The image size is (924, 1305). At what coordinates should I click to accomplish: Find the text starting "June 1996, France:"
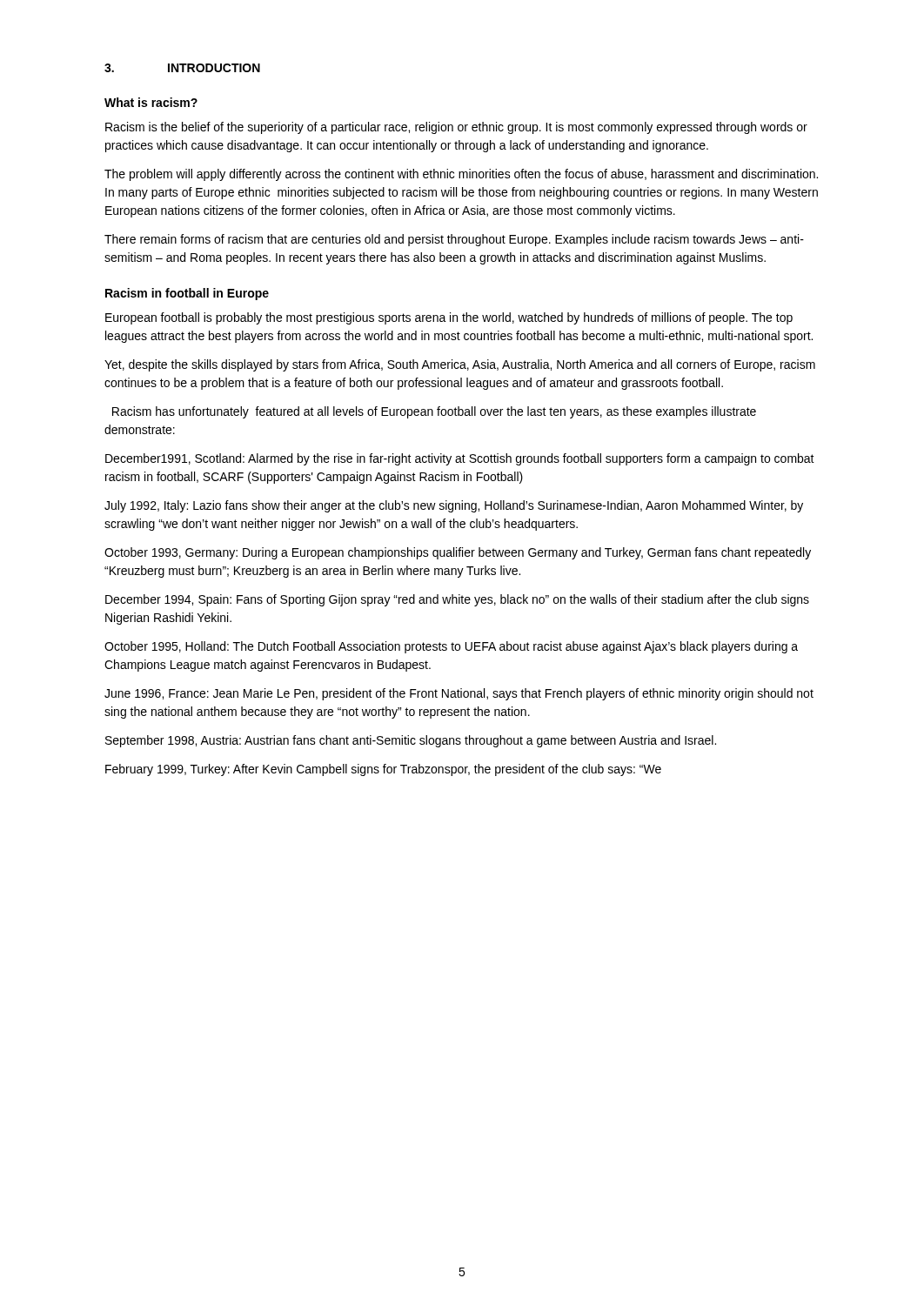coord(459,703)
